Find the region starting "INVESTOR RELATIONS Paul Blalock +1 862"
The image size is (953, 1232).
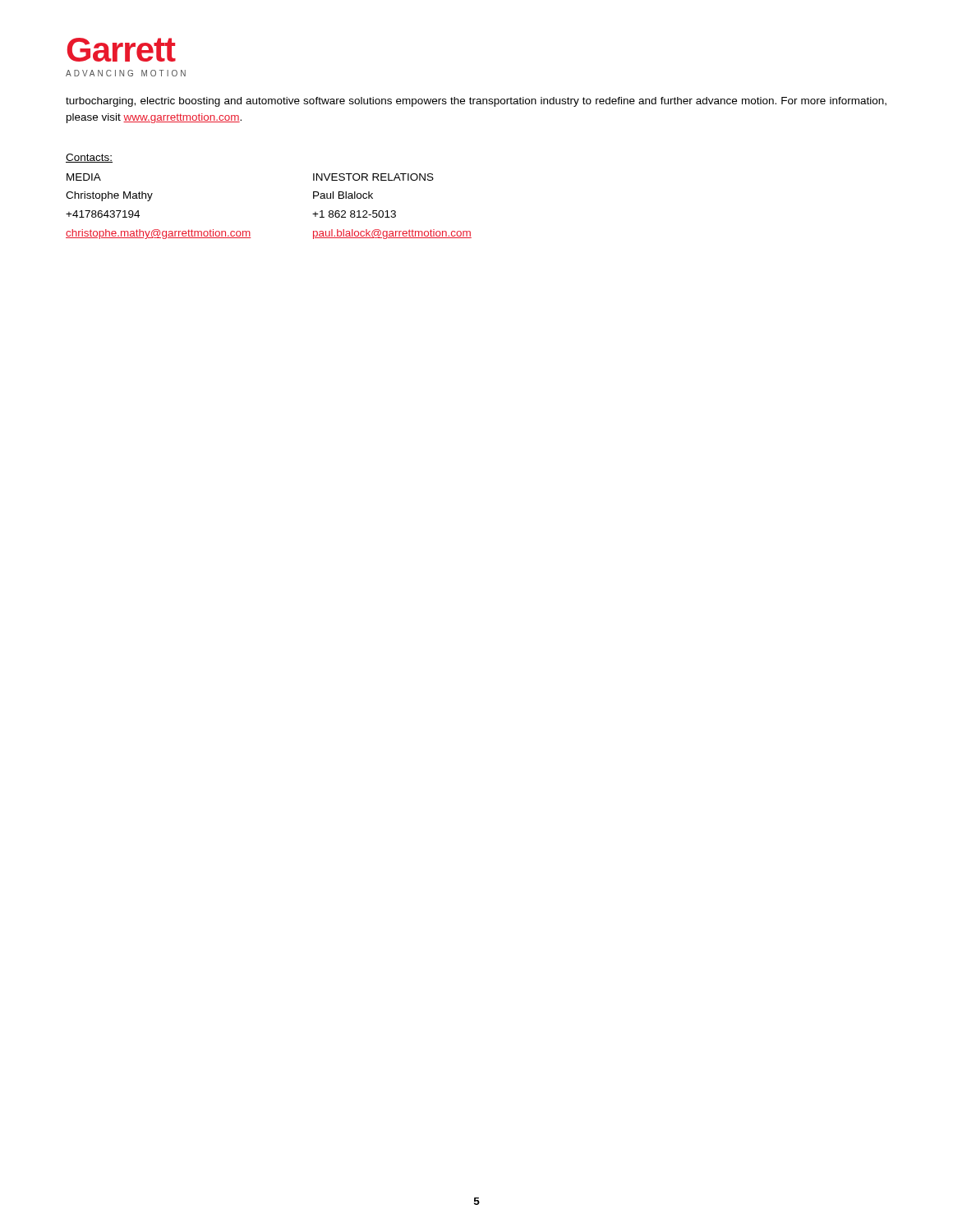(x=392, y=205)
